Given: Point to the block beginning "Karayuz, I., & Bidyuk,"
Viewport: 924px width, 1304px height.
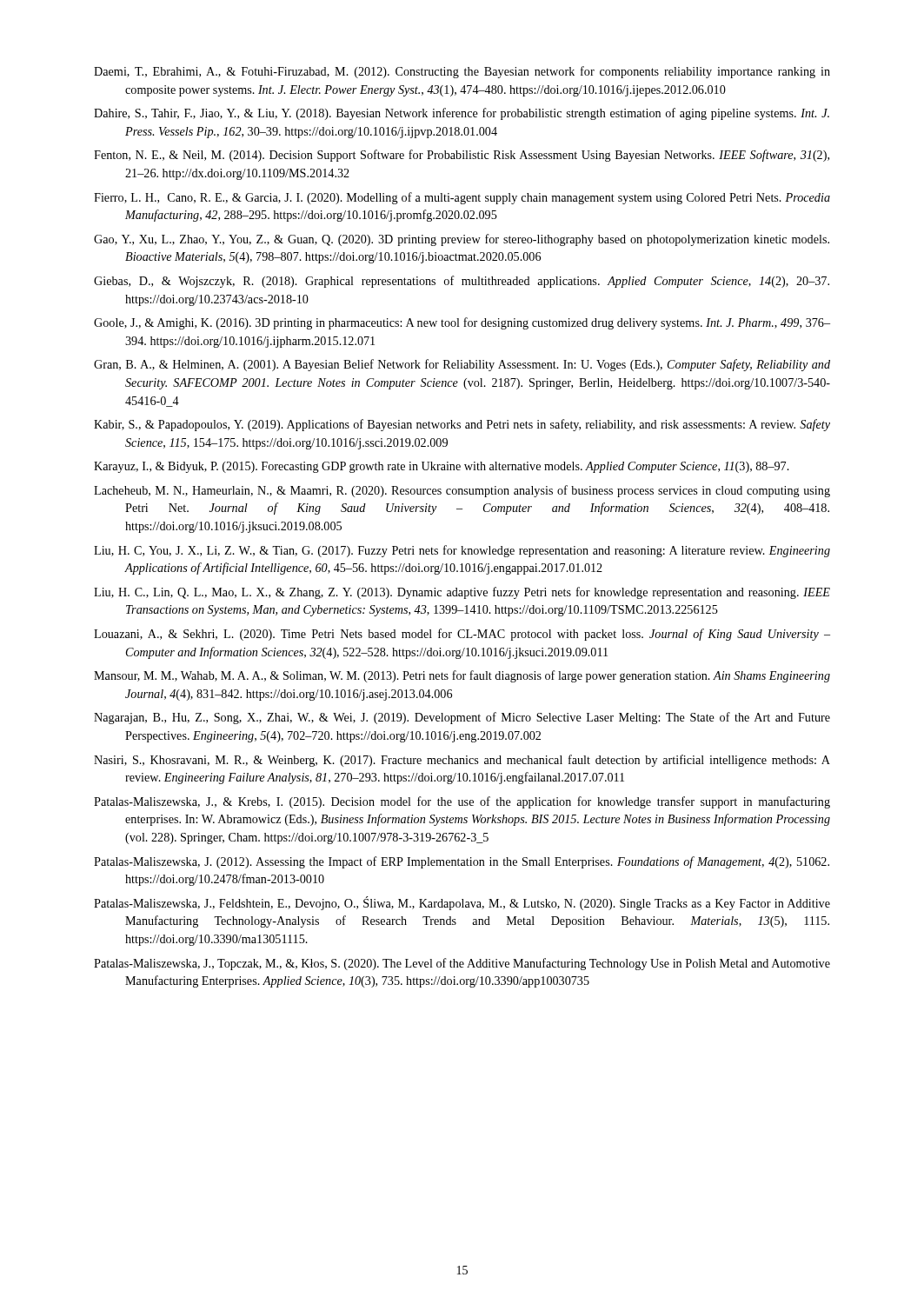Looking at the screenshot, I should [x=442, y=466].
